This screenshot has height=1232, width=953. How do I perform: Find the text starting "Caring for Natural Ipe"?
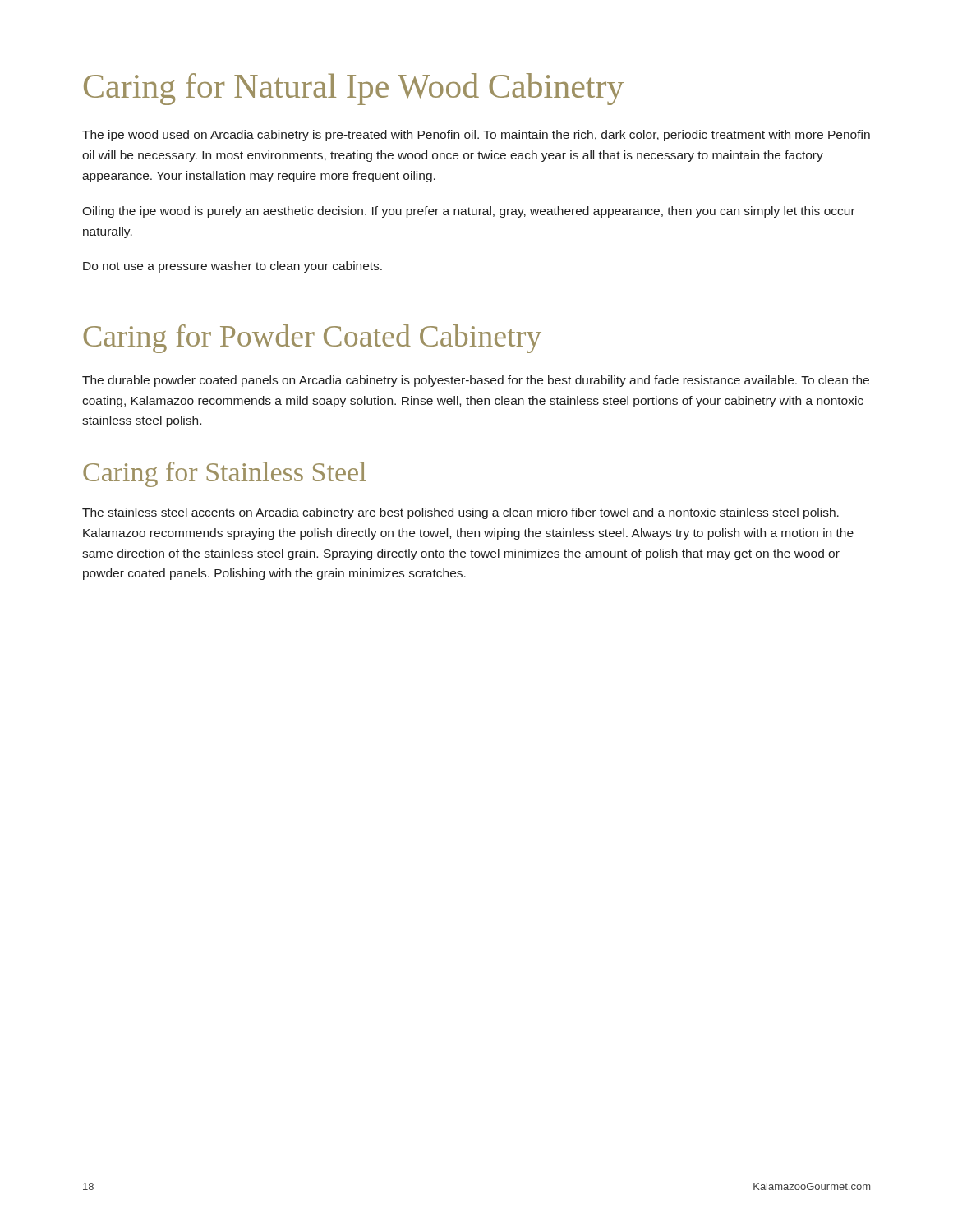[476, 86]
